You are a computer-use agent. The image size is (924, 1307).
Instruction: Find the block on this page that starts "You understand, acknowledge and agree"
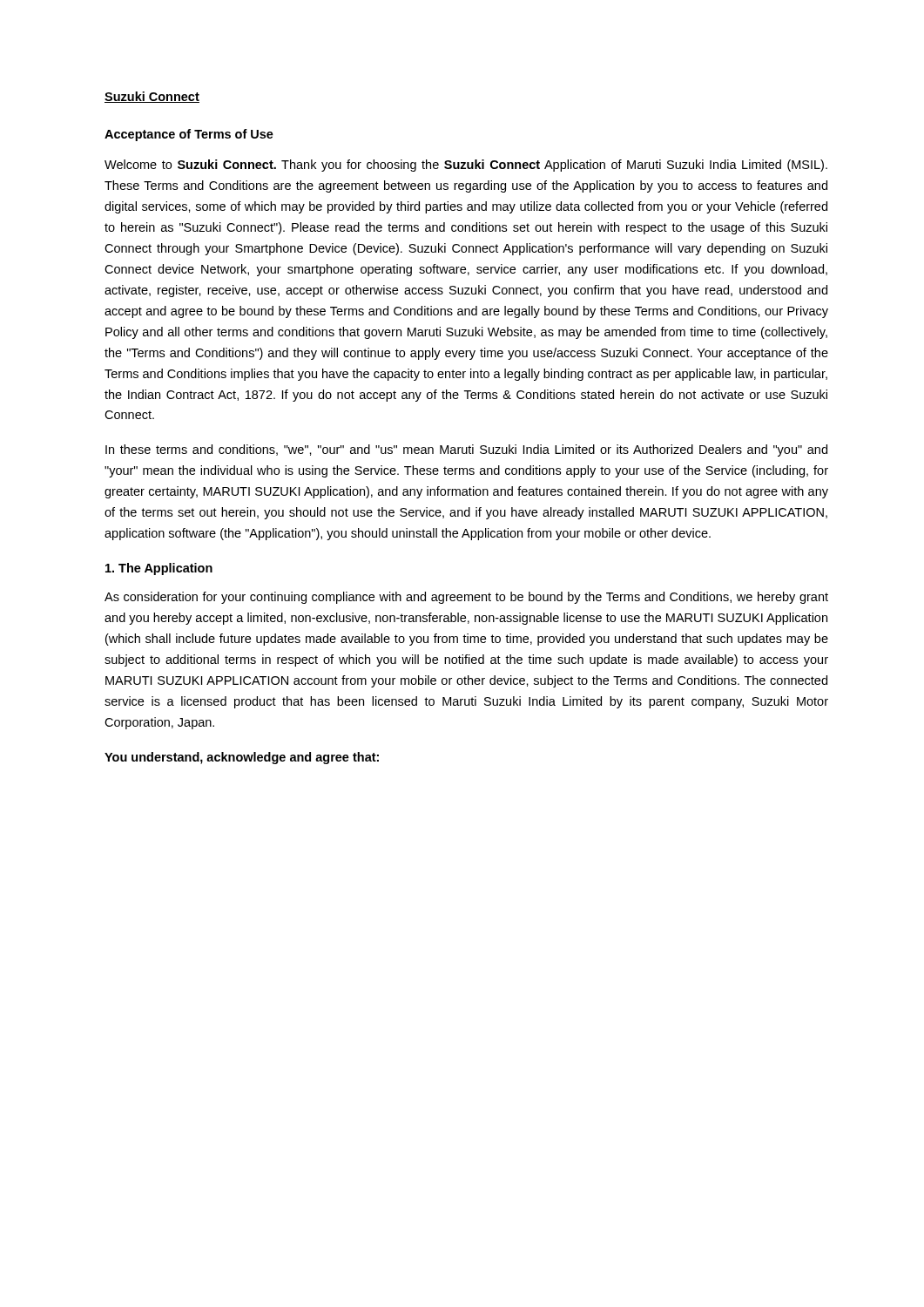pos(242,757)
